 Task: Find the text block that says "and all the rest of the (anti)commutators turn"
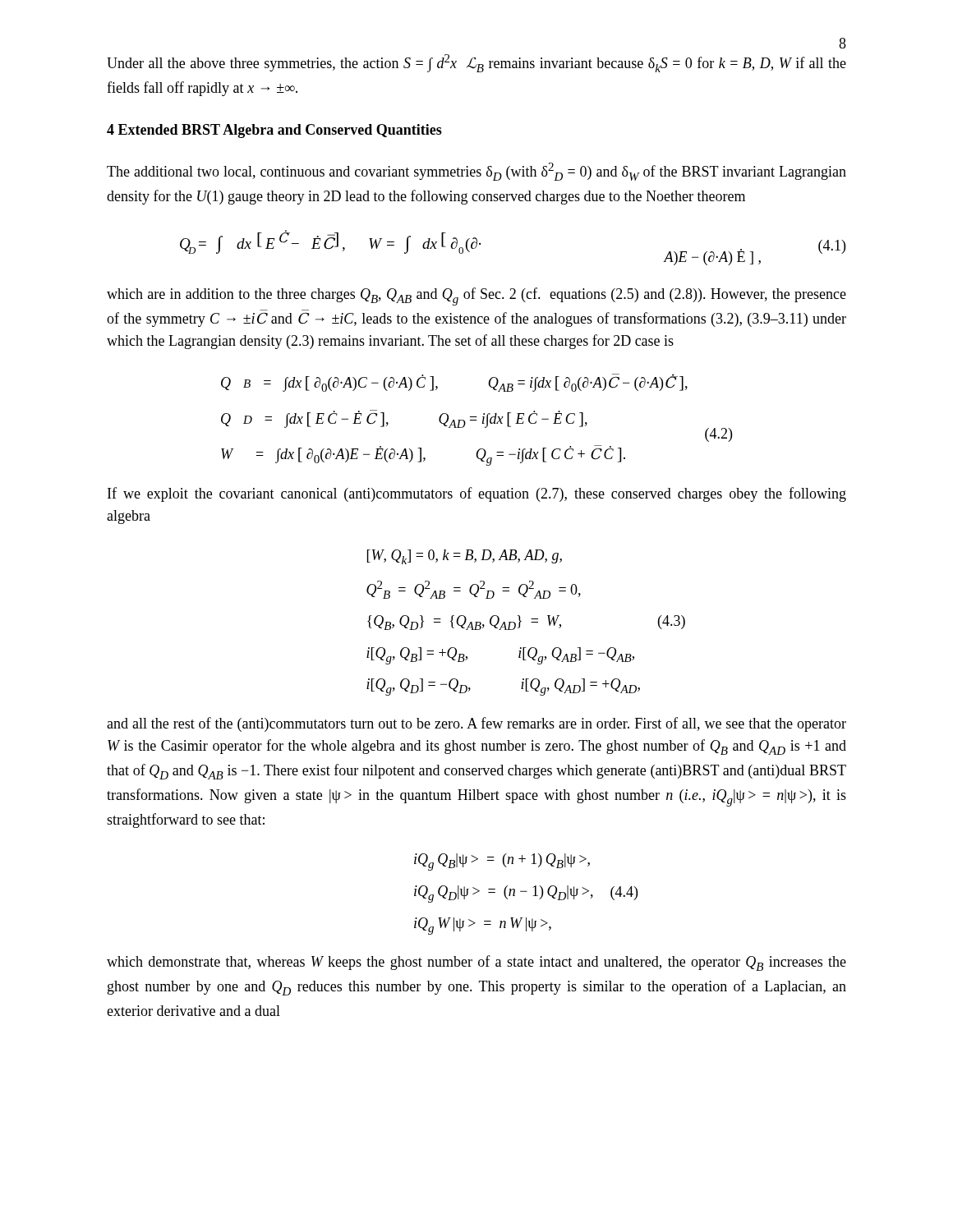(476, 772)
